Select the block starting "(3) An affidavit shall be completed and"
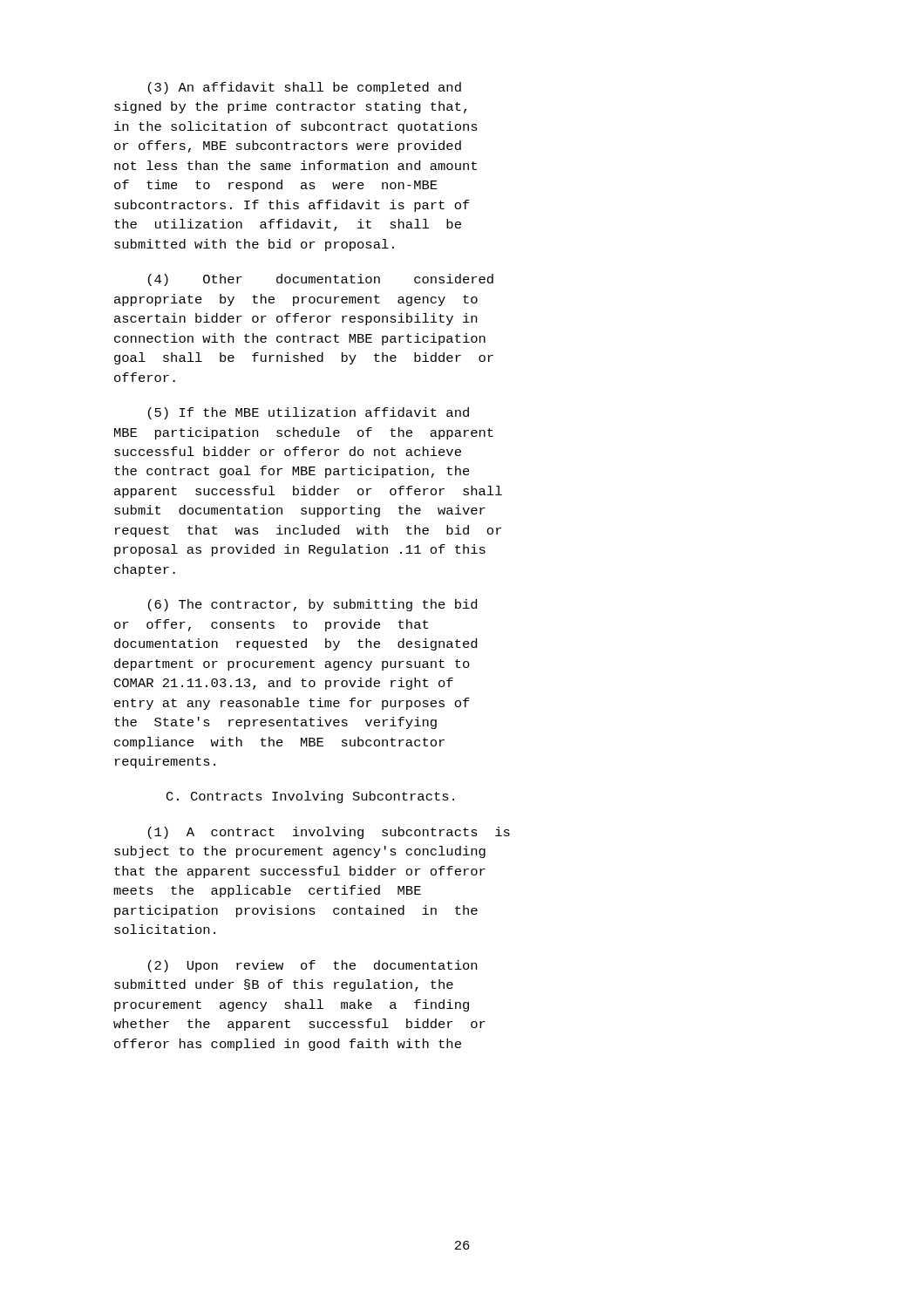Image resolution: width=924 pixels, height=1308 pixels. coord(296,166)
